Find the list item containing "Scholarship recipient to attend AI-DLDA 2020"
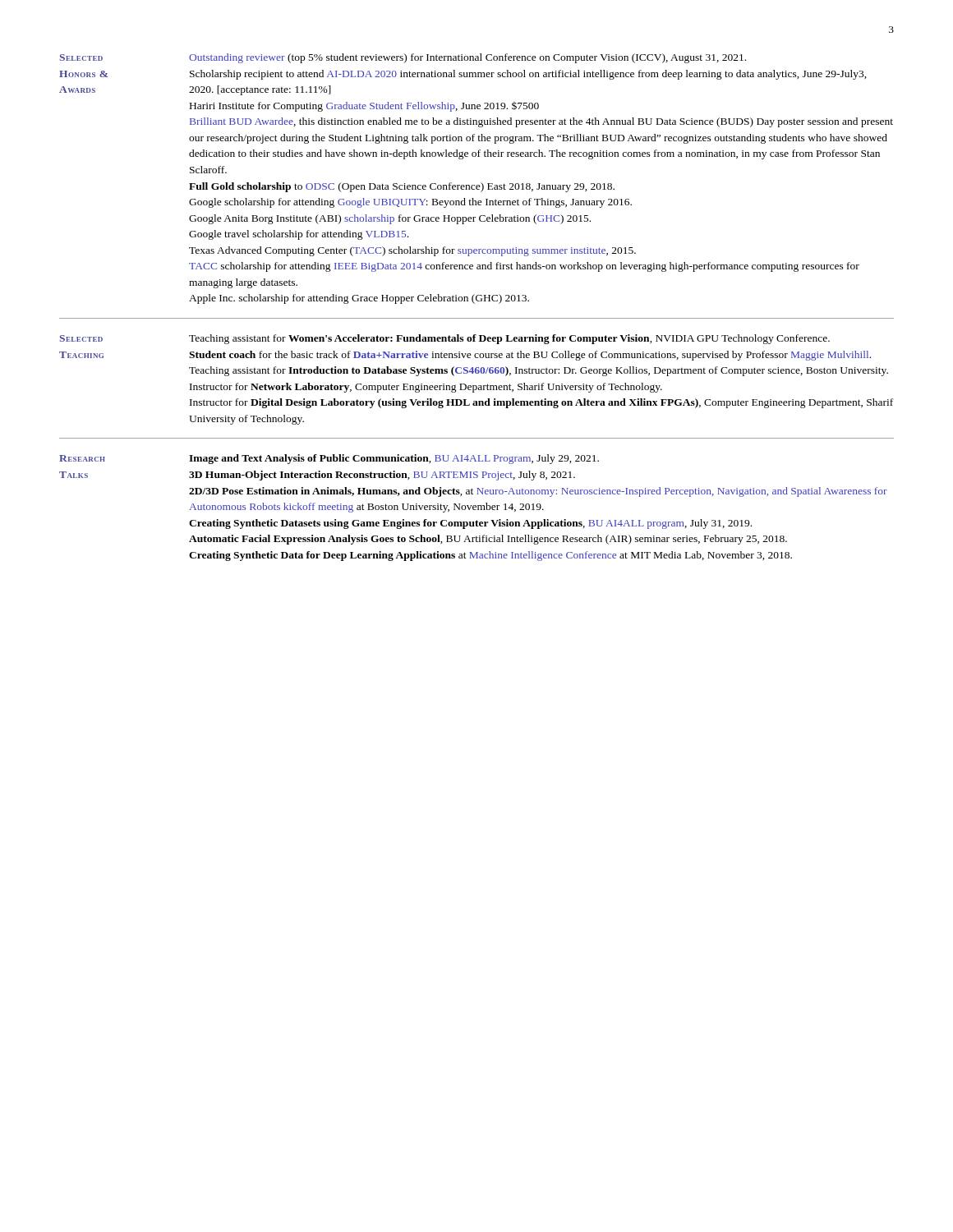Viewport: 953px width, 1232px height. (x=541, y=81)
